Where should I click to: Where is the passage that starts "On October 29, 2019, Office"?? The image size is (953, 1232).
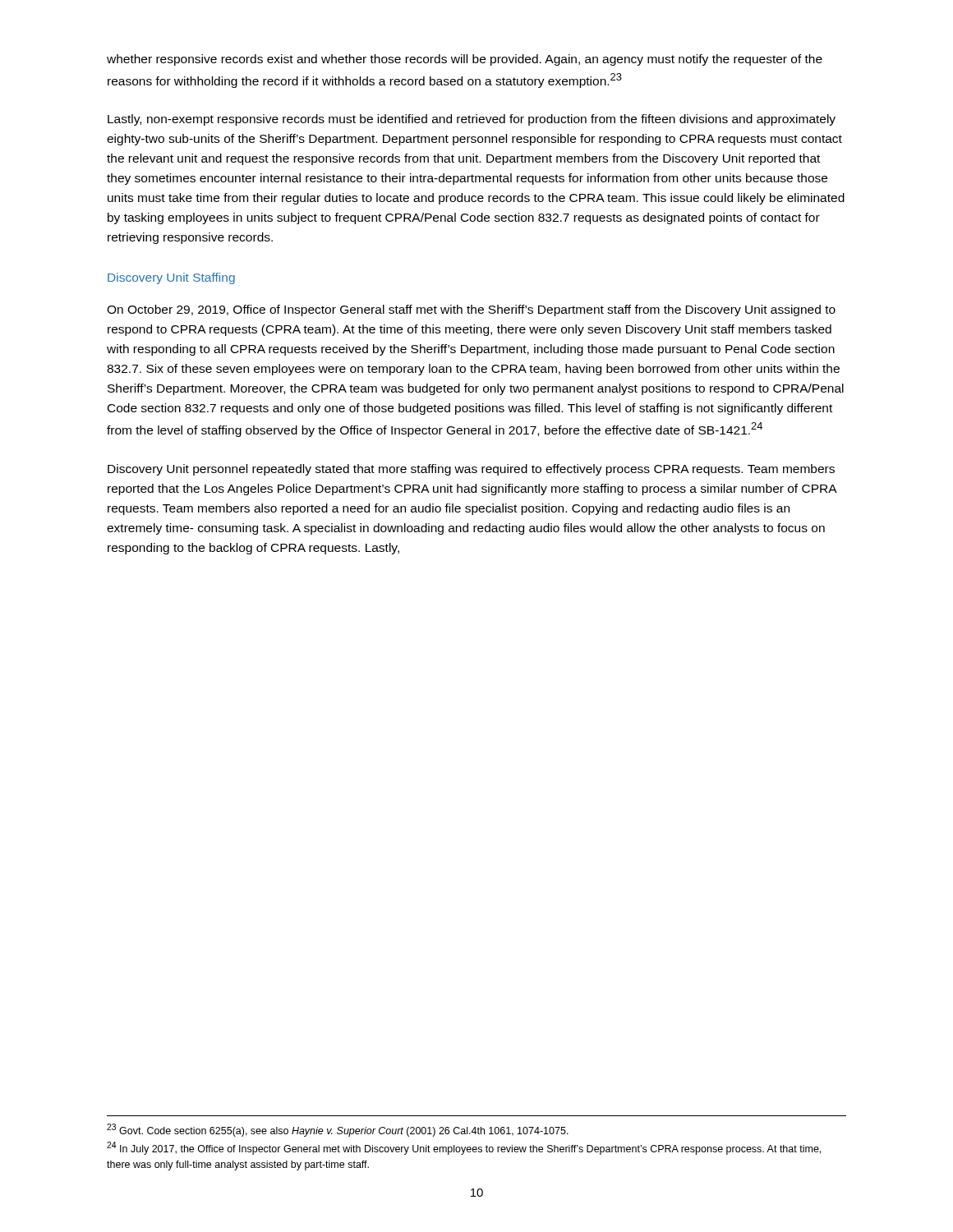tap(475, 370)
